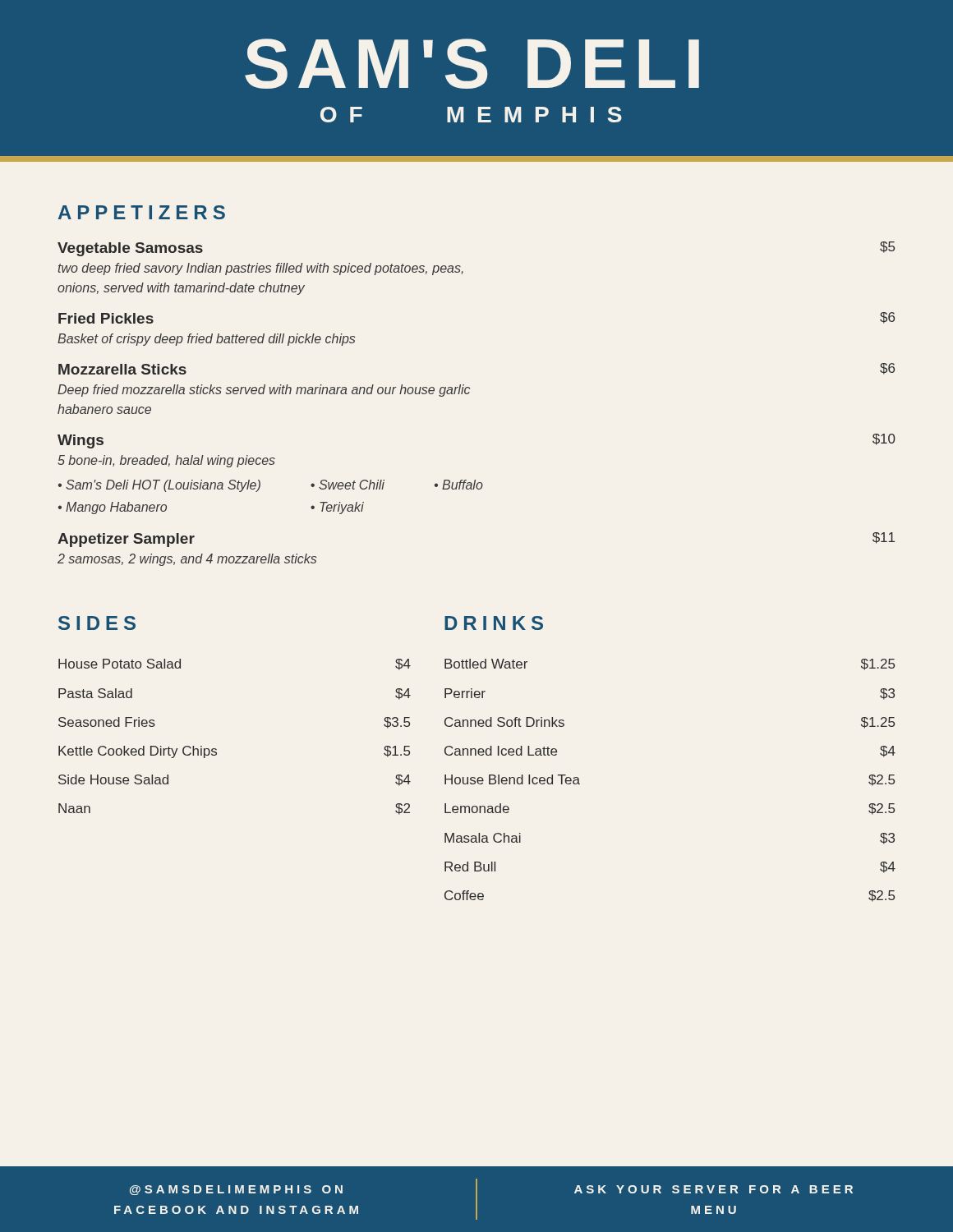The width and height of the screenshot is (953, 1232).
Task: Find the table that mentions "Bottled Water$1.25 Perrier$3 Canned Soft"
Action: point(670,780)
